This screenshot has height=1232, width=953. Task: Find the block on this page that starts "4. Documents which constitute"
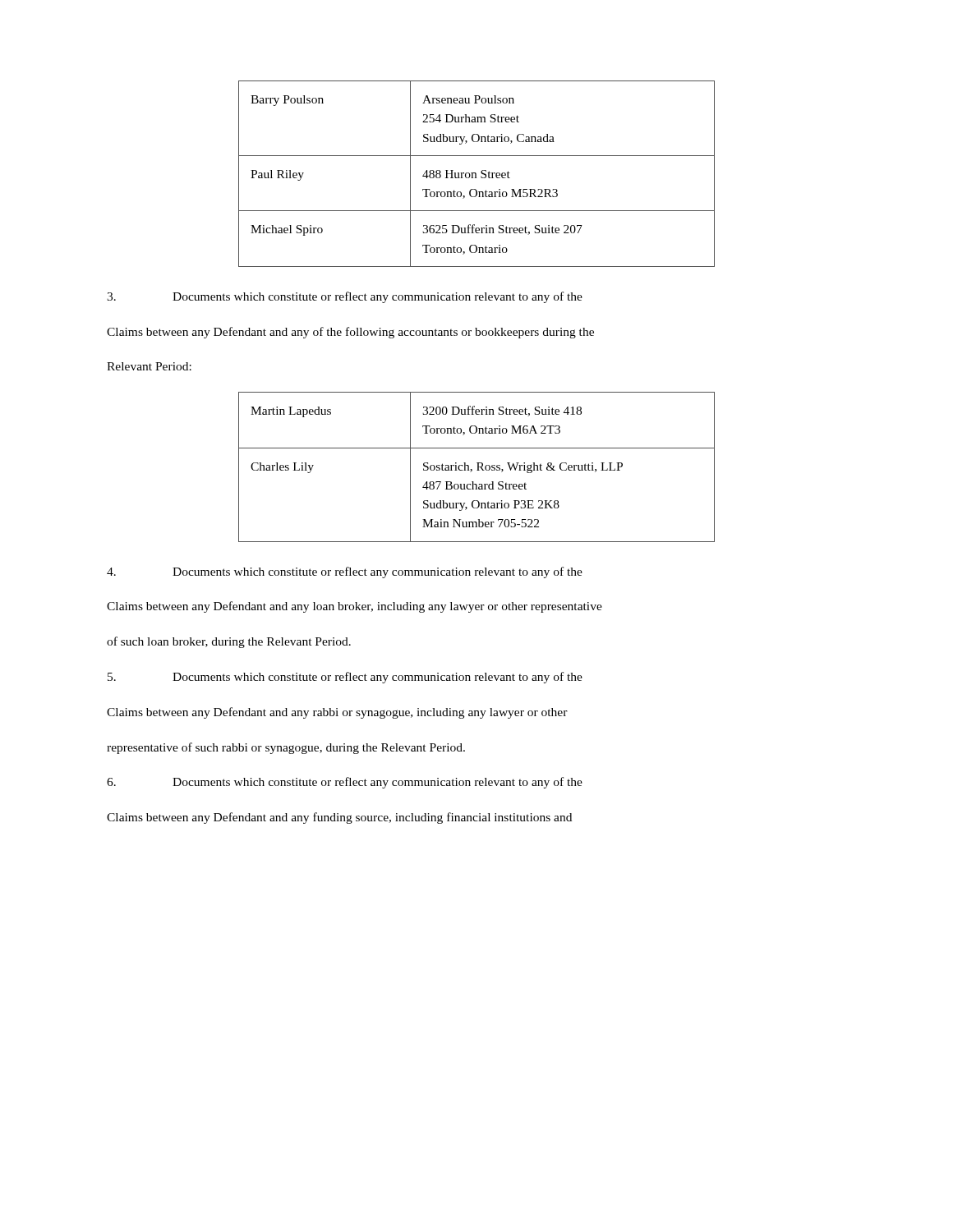pyautogui.click(x=476, y=572)
